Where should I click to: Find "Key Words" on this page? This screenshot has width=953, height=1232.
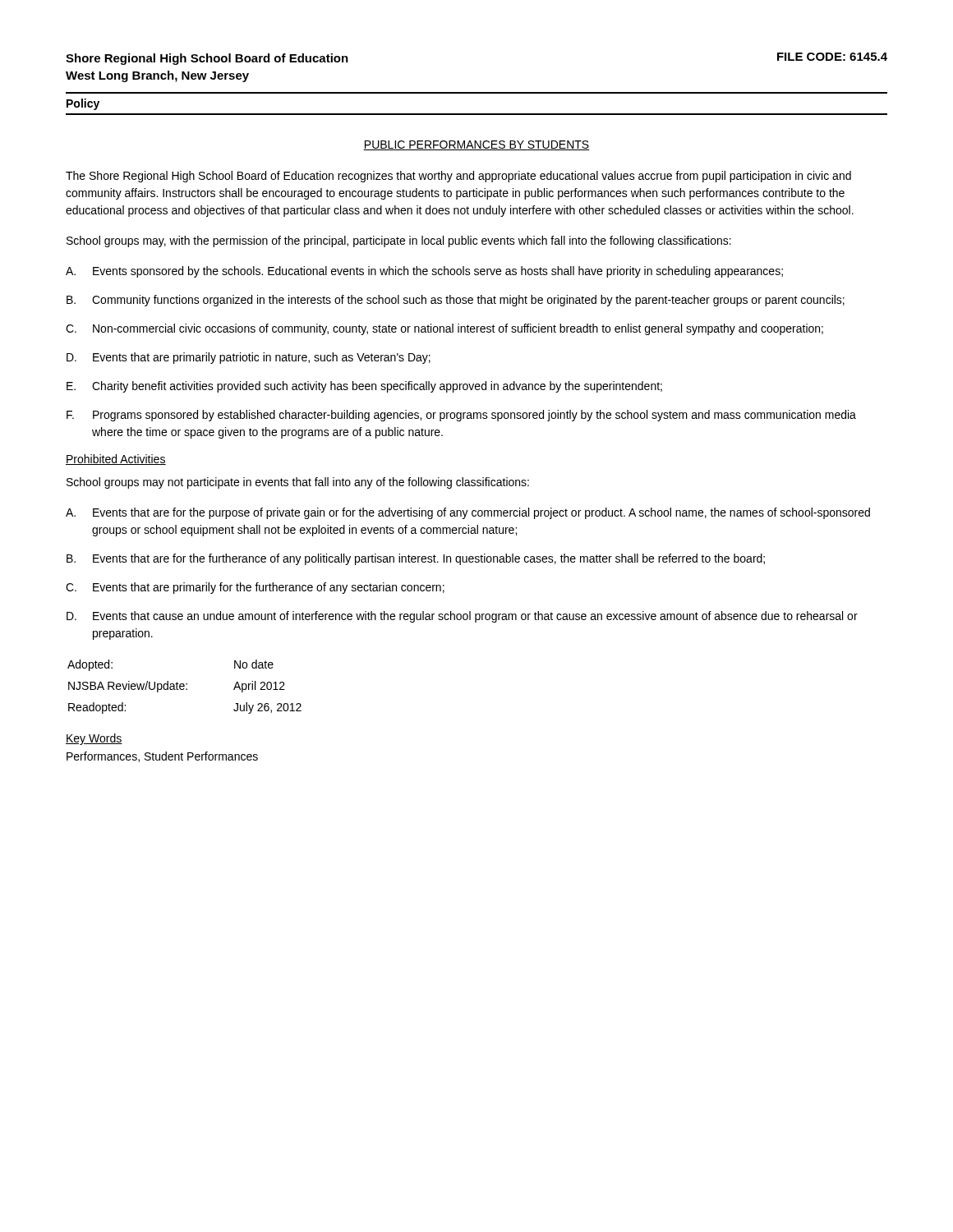pyautogui.click(x=94, y=739)
